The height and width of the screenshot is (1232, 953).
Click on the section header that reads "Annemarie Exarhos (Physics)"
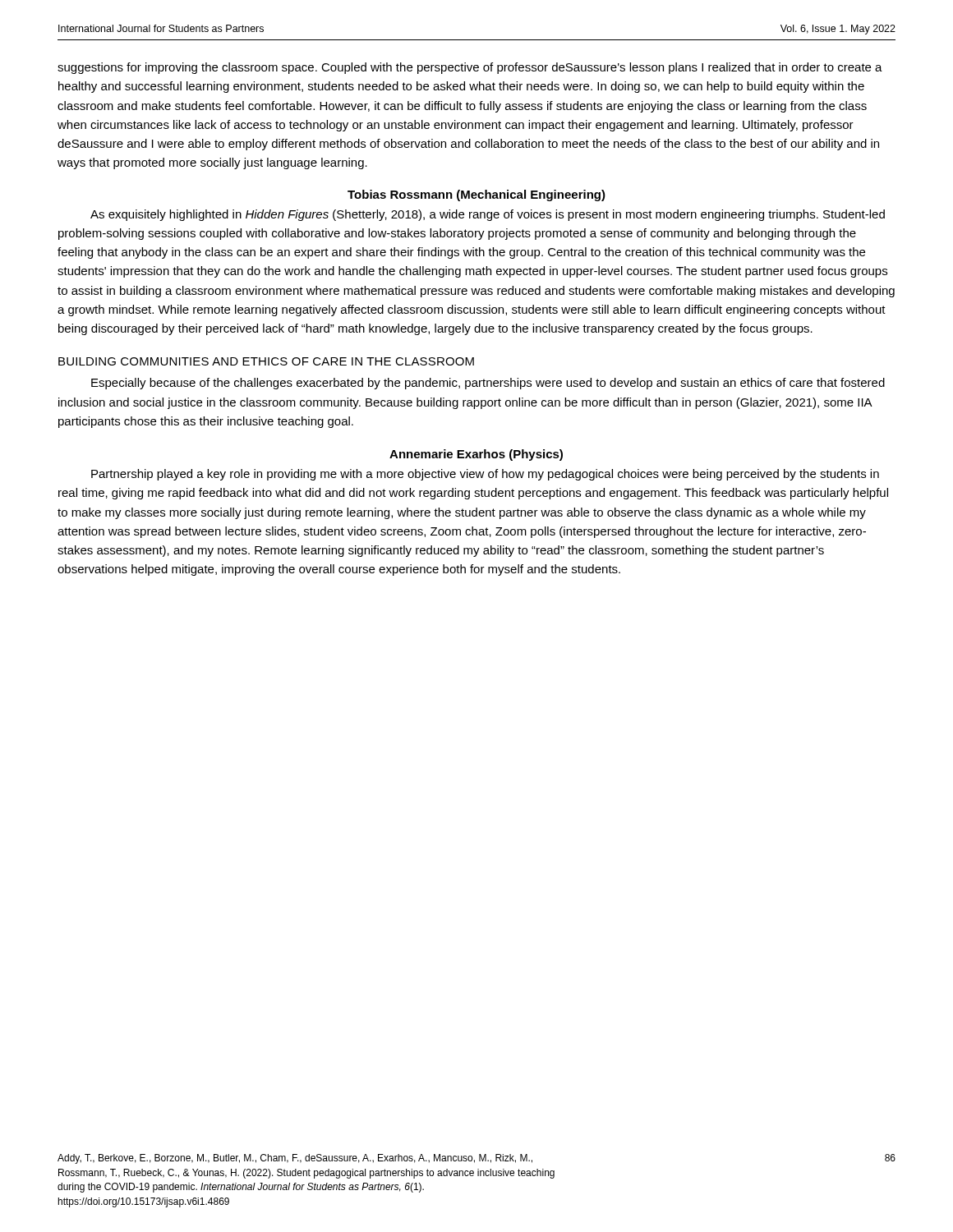[x=476, y=454]
